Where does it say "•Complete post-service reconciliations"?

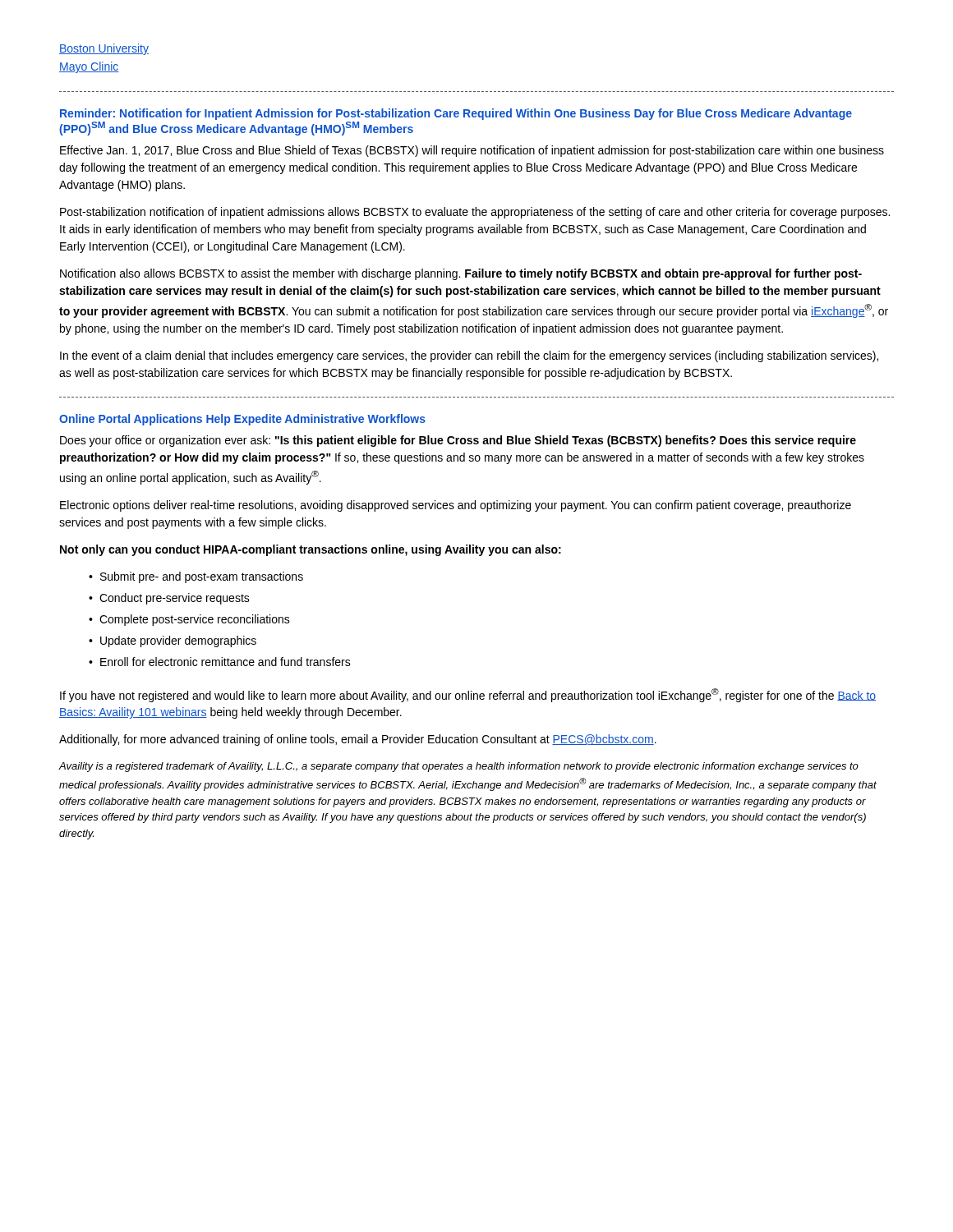[189, 619]
